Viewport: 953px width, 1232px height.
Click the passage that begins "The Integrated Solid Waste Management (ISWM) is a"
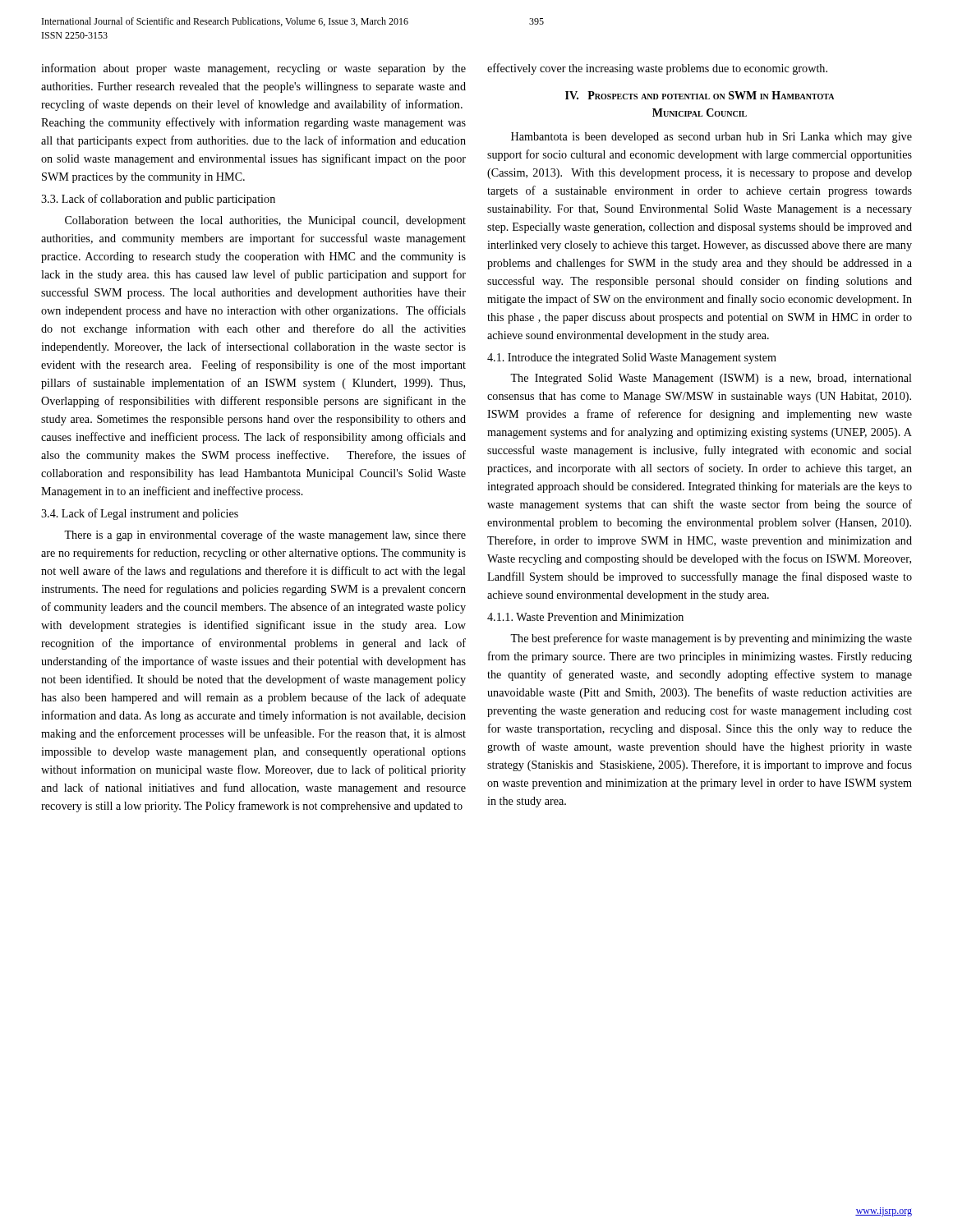[x=700, y=487]
